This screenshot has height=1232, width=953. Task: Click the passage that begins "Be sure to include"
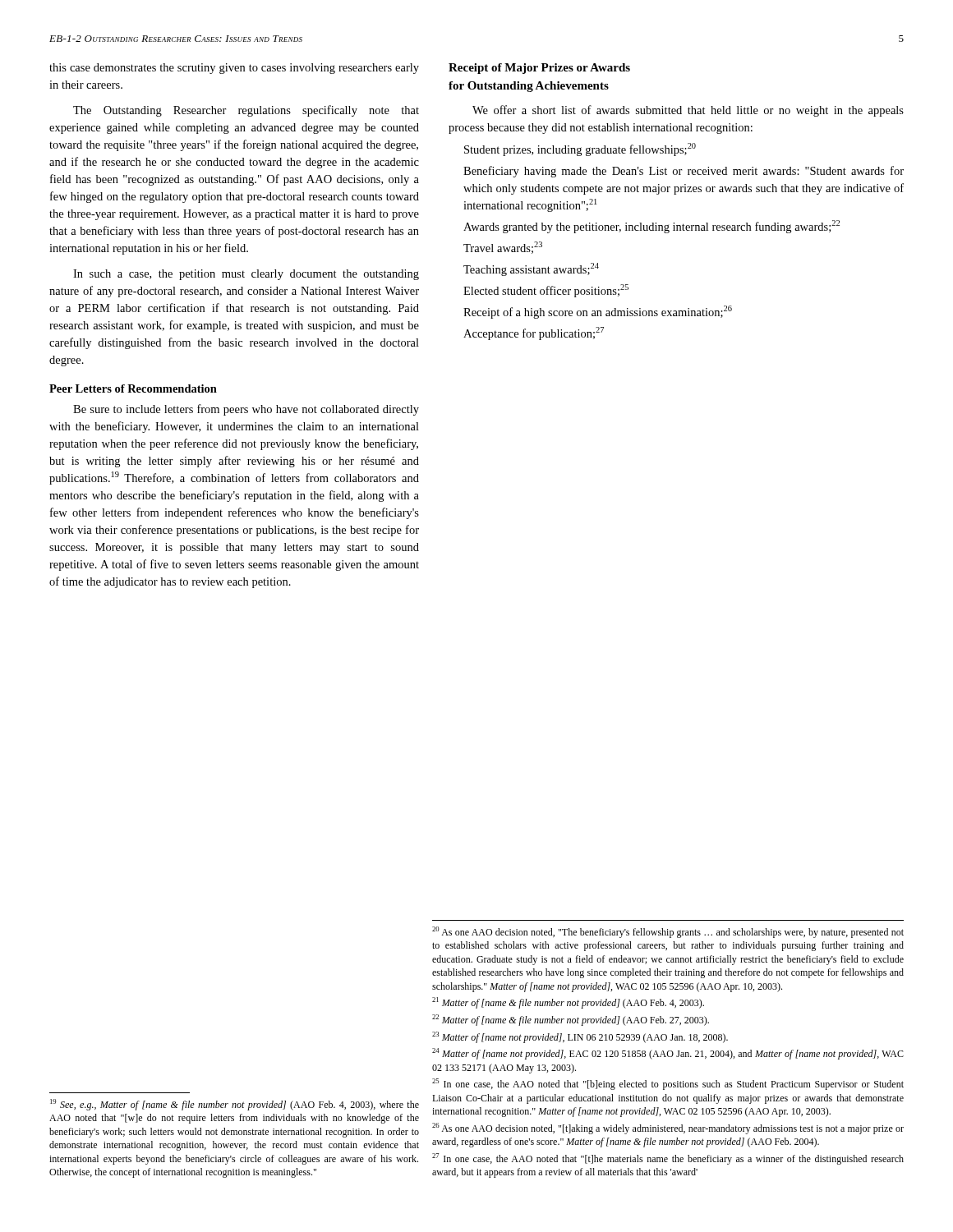tap(234, 496)
